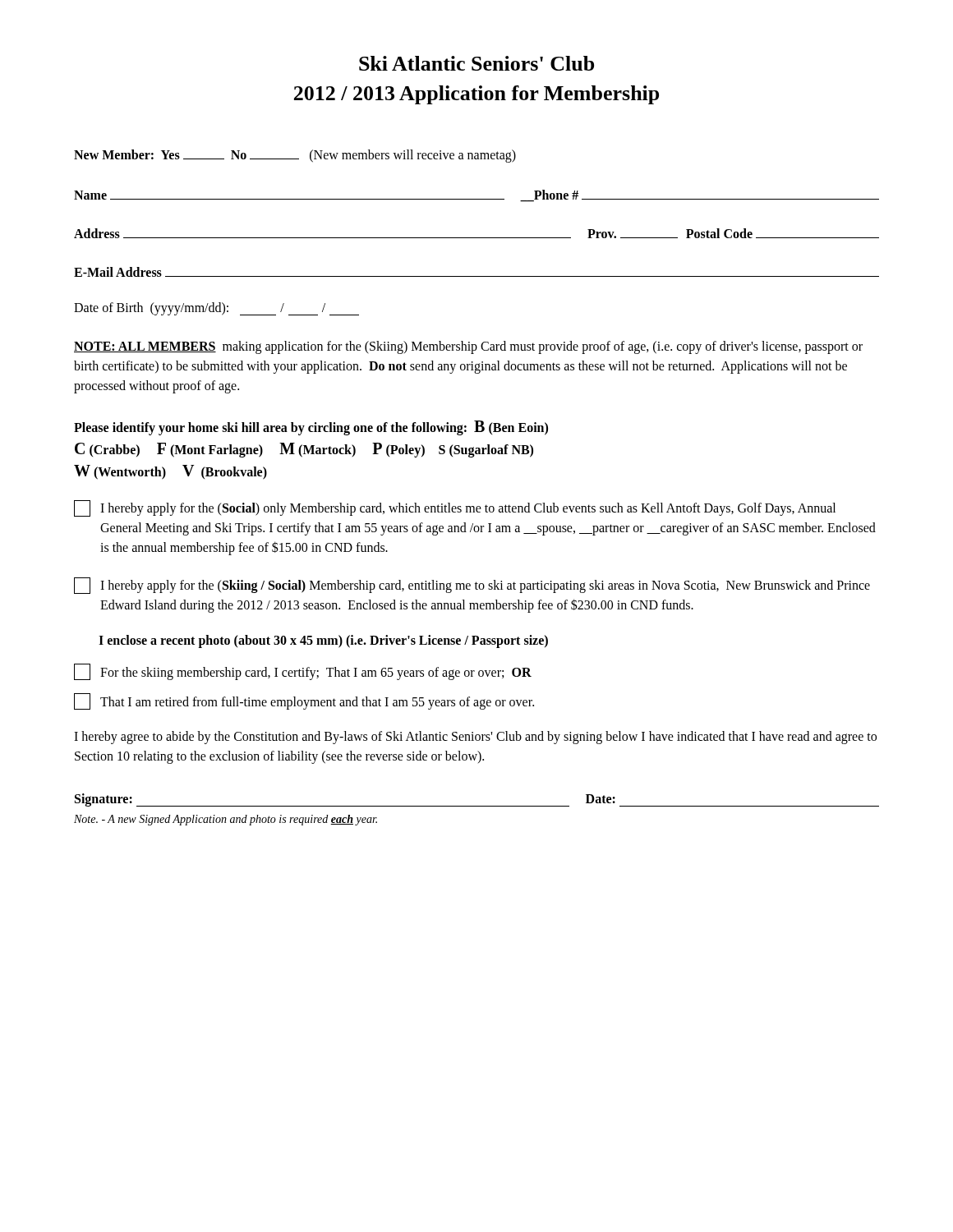The image size is (953, 1232).
Task: Select the region starting "I hereby apply for the (Skiing /"
Action: coord(476,595)
